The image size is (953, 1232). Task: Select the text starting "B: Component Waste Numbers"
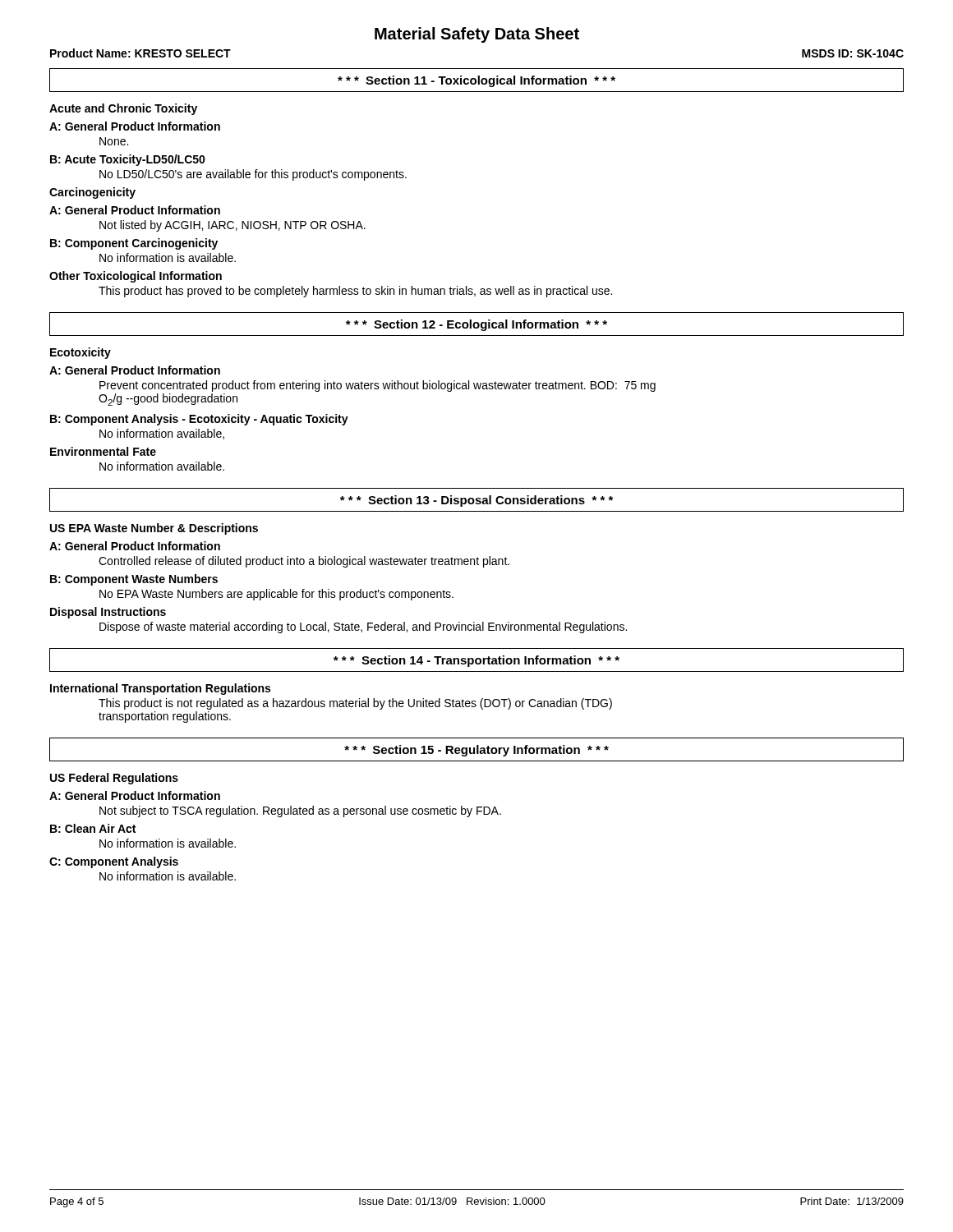coord(134,579)
